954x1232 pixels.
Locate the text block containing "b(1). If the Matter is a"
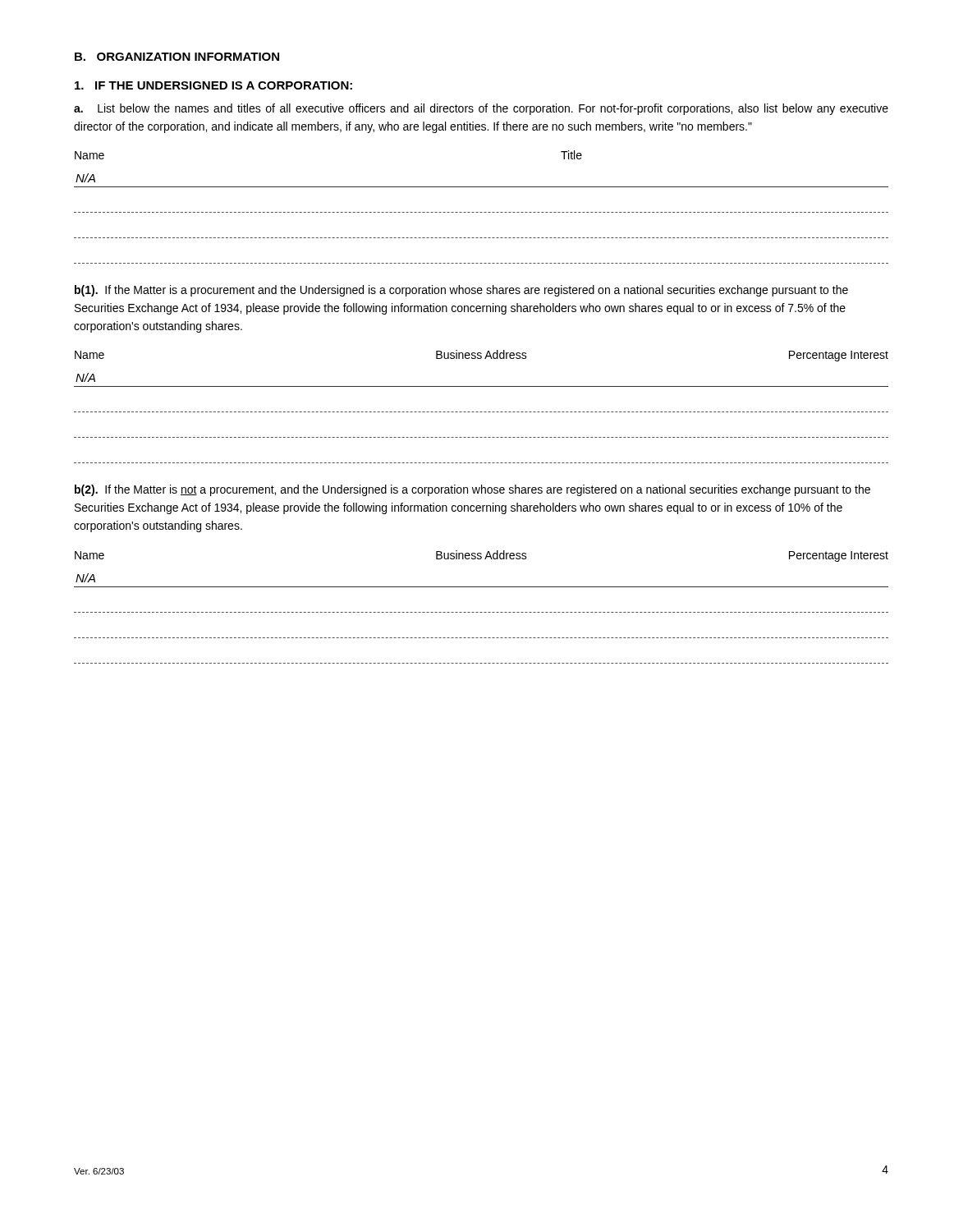pos(461,308)
